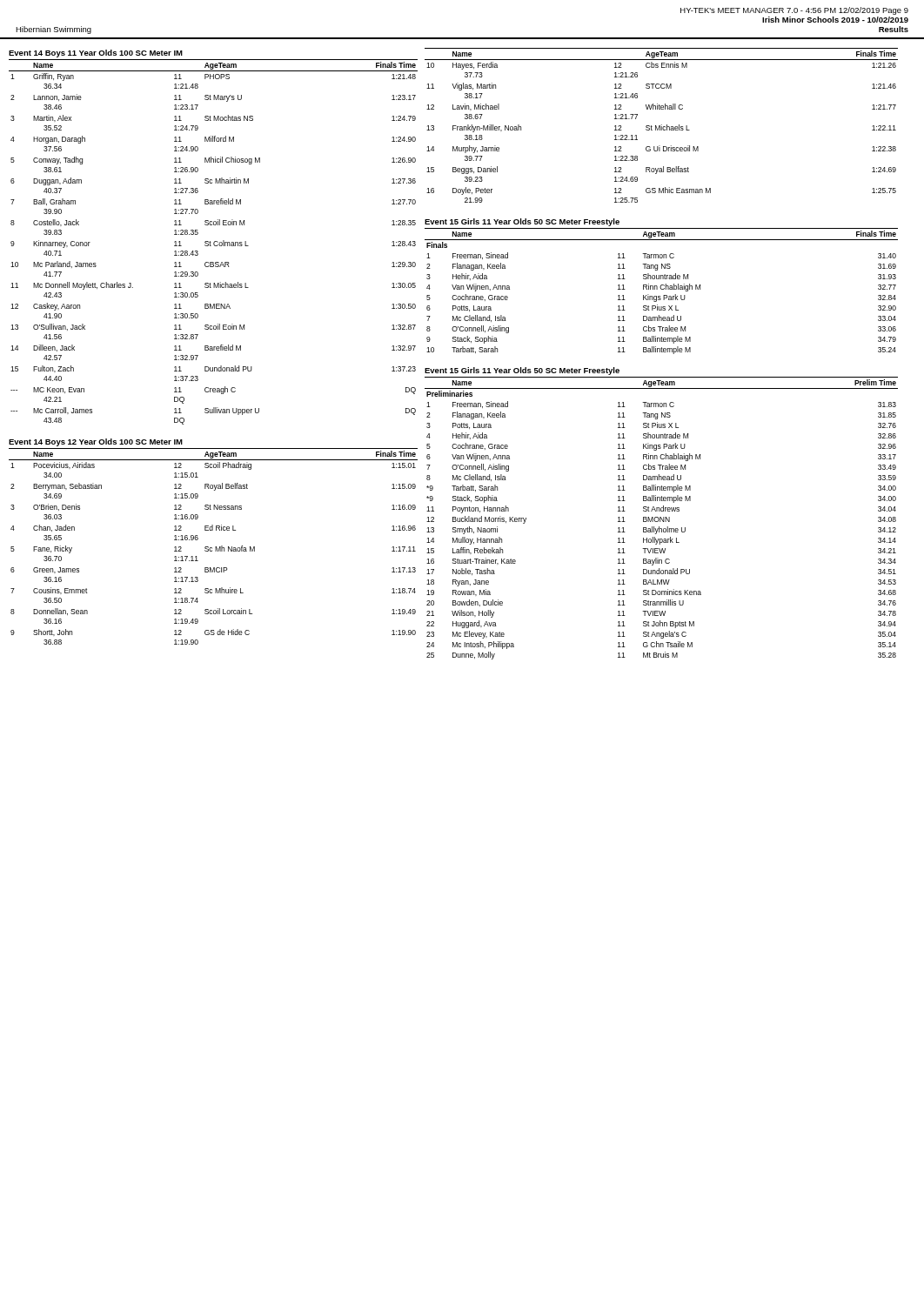
Task: Select the element starting "Event 14 Boys 12 Year"
Action: pyautogui.click(x=96, y=442)
